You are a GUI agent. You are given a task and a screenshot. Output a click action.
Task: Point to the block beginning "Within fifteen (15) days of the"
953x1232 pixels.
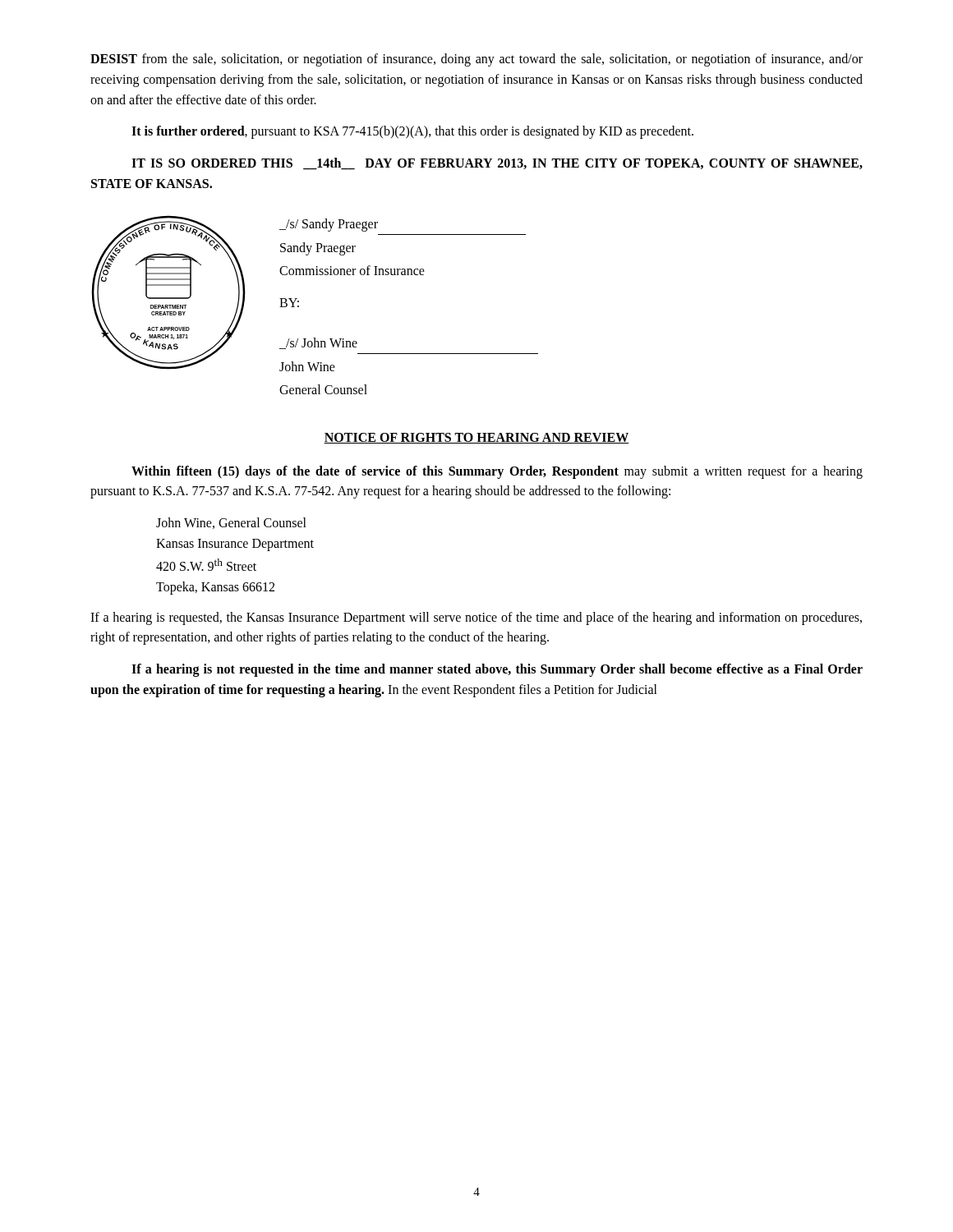pyautogui.click(x=476, y=482)
